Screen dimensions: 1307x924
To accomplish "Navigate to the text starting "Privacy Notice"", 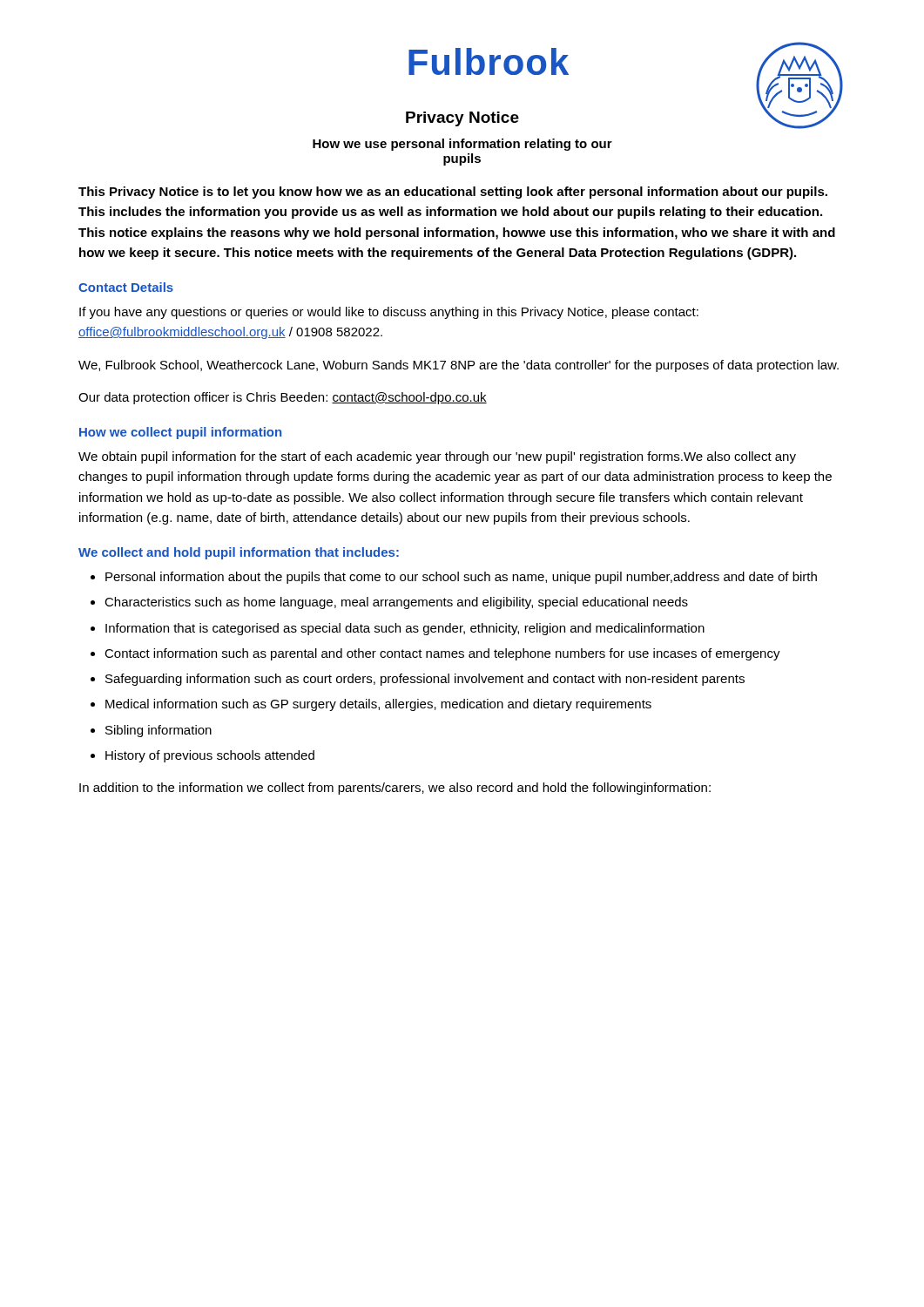I will 462,117.
